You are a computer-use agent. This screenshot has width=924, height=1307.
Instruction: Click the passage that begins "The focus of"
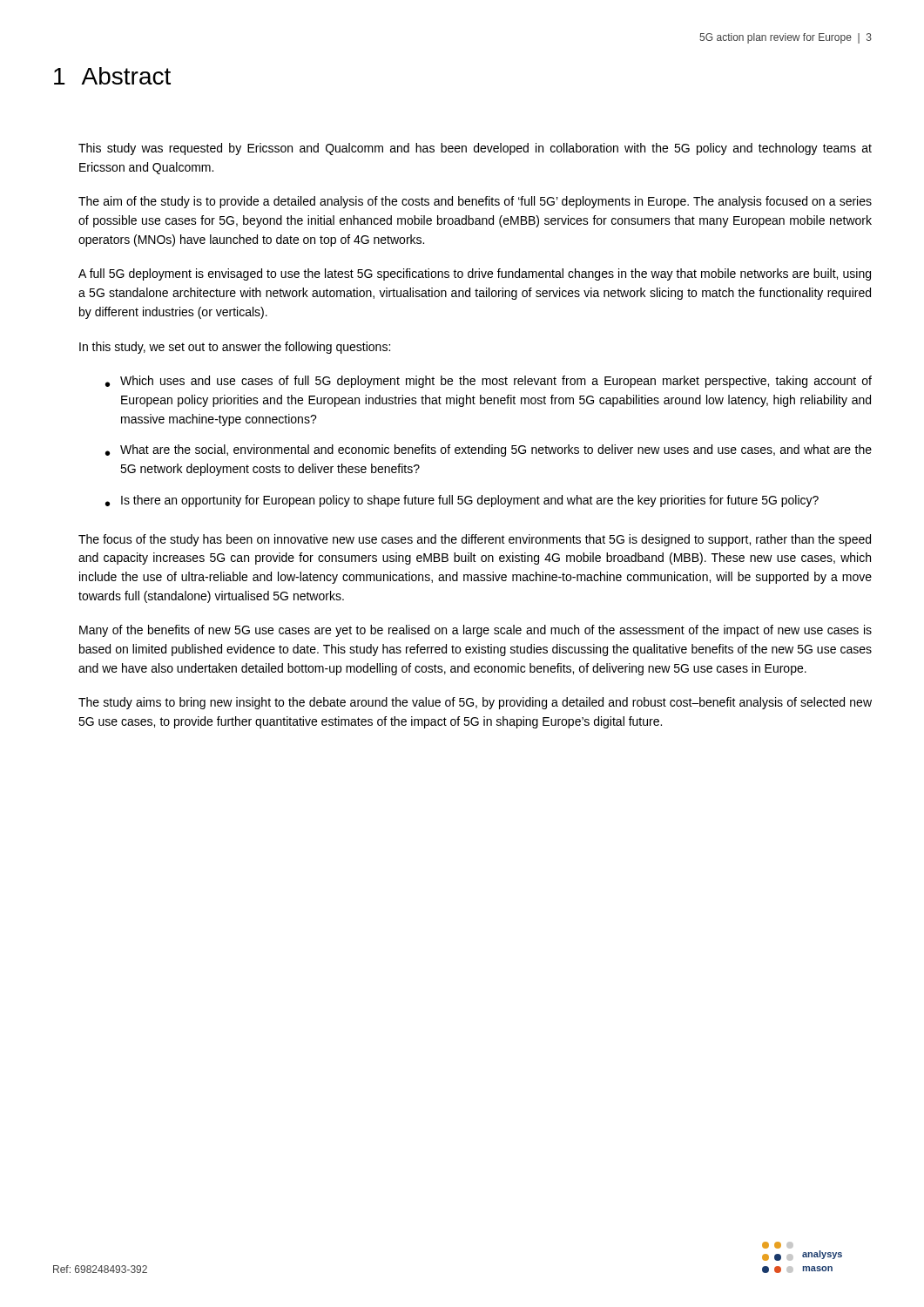click(x=475, y=567)
